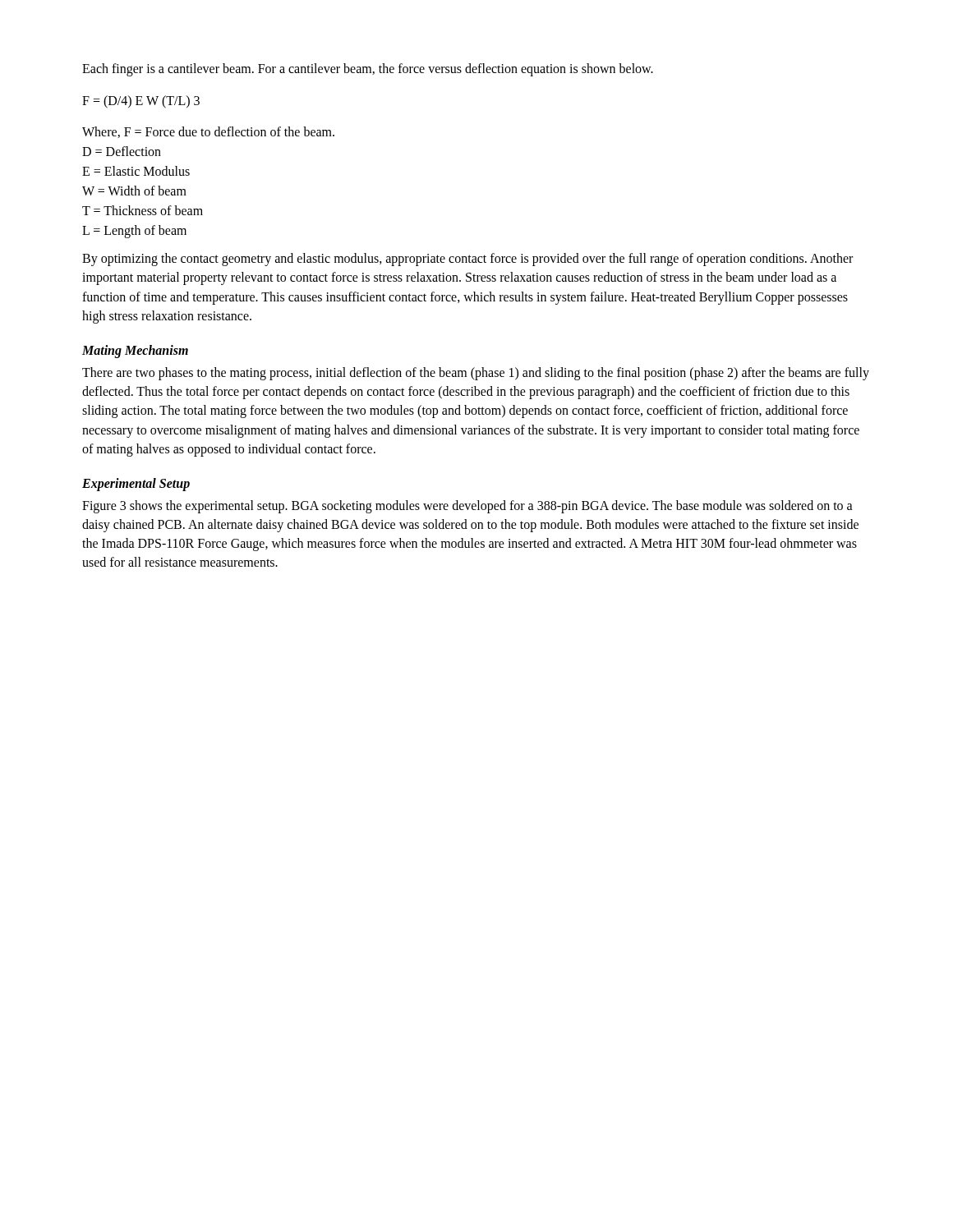
Task: Locate the text block with the text "There are two phases to"
Action: tap(476, 411)
